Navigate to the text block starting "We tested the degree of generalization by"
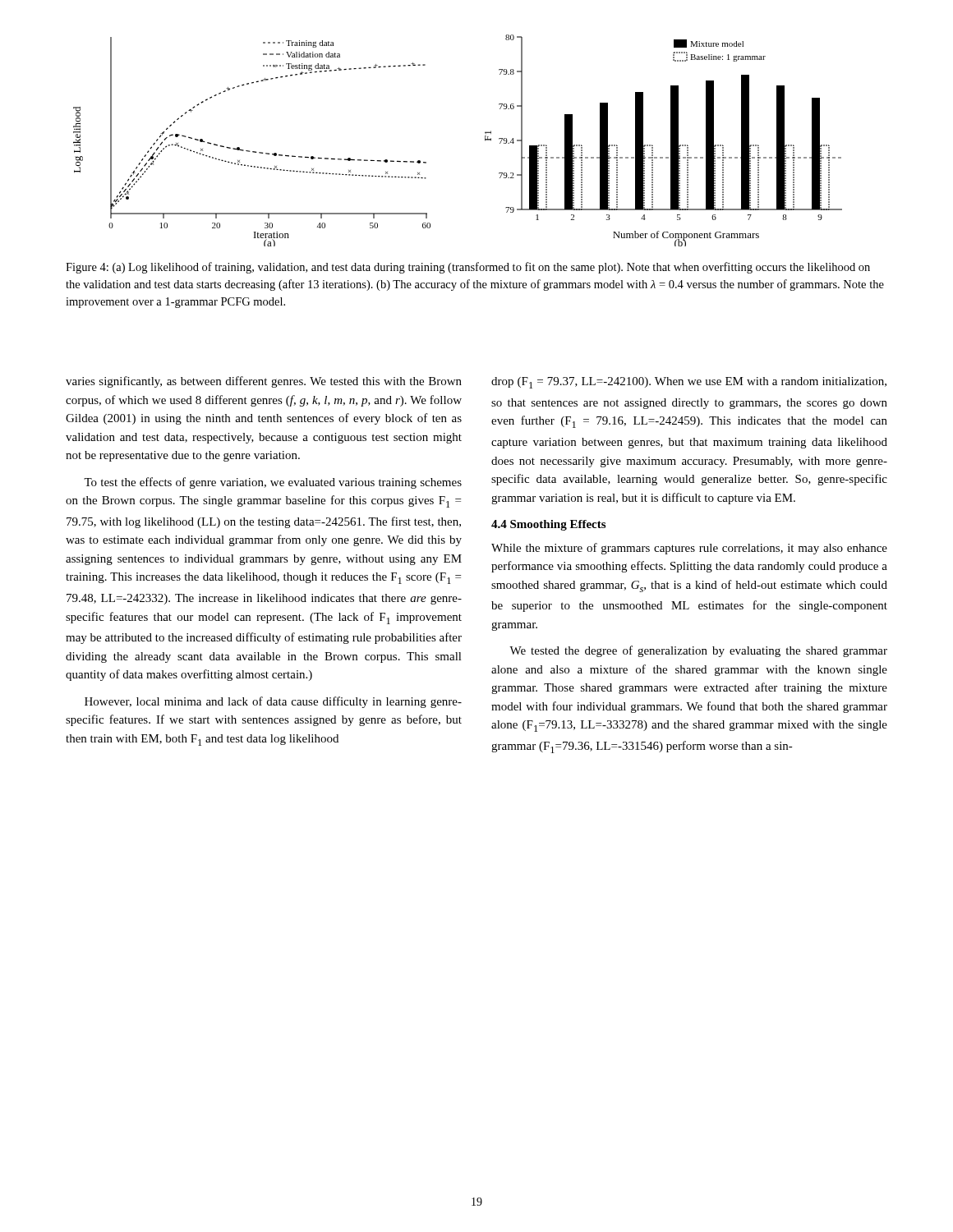953x1232 pixels. (x=689, y=700)
